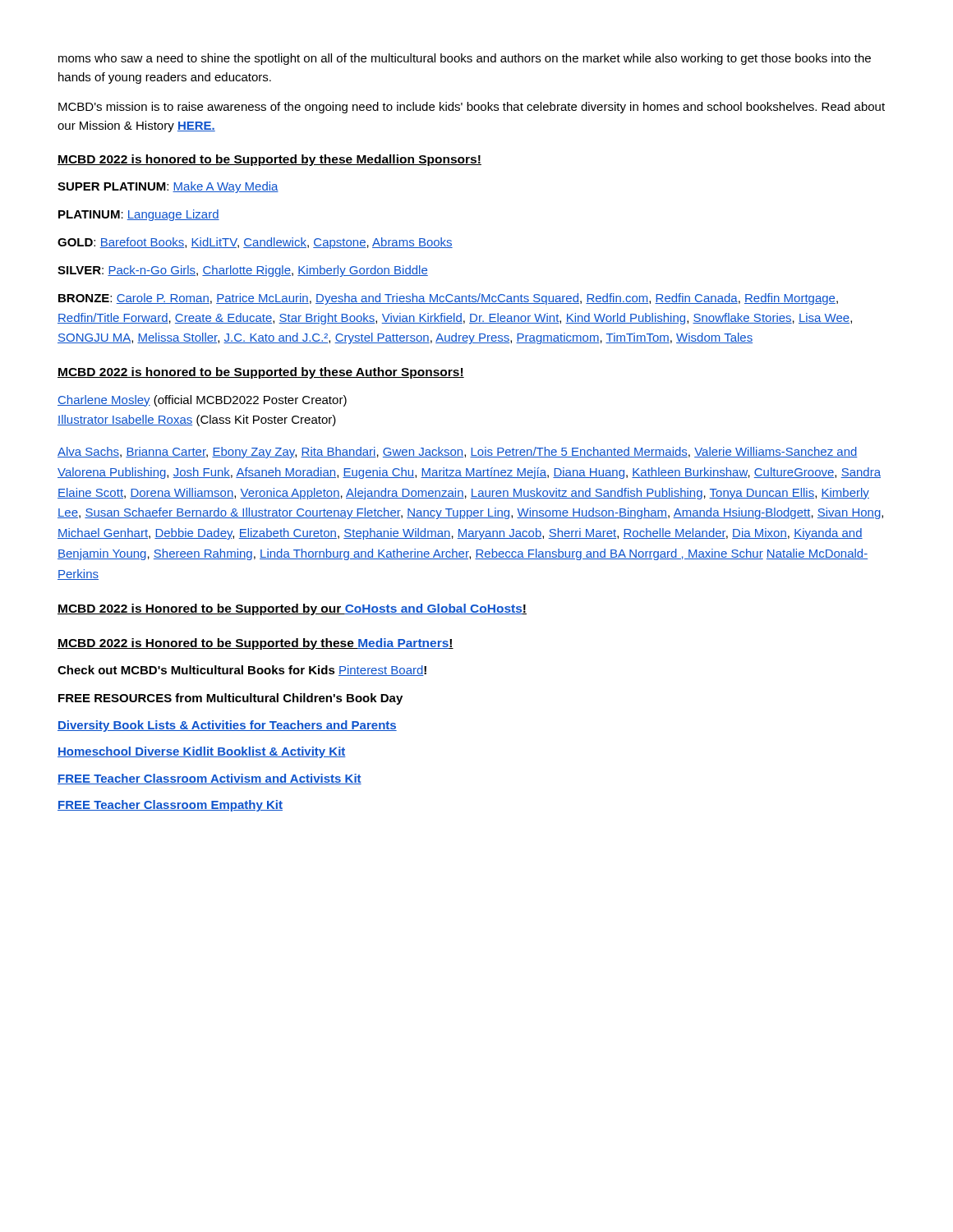Viewport: 953px width, 1232px height.
Task: Select the text block starting "Homeschool Diverse Kidlit"
Action: click(202, 752)
